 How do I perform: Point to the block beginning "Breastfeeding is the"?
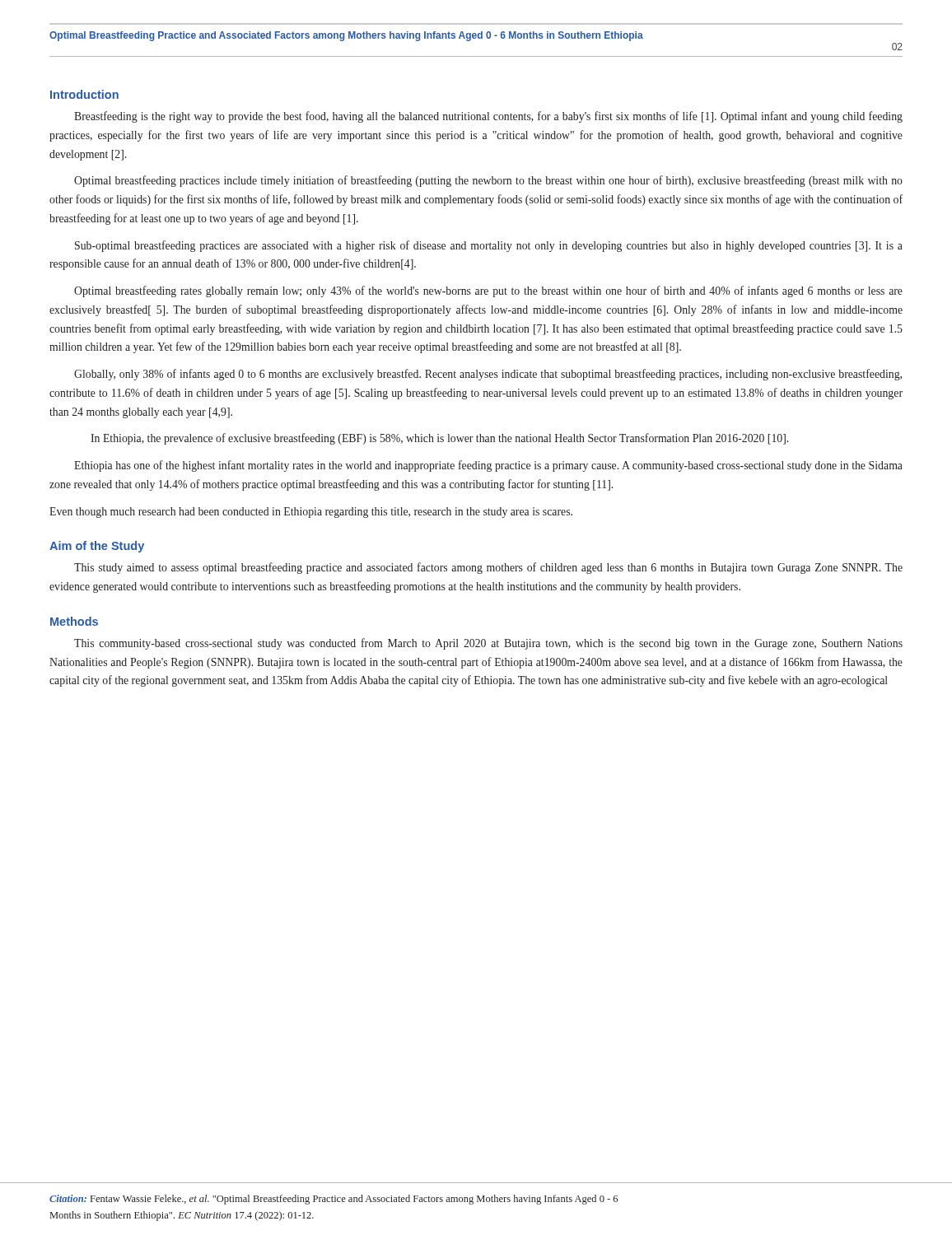(476, 135)
